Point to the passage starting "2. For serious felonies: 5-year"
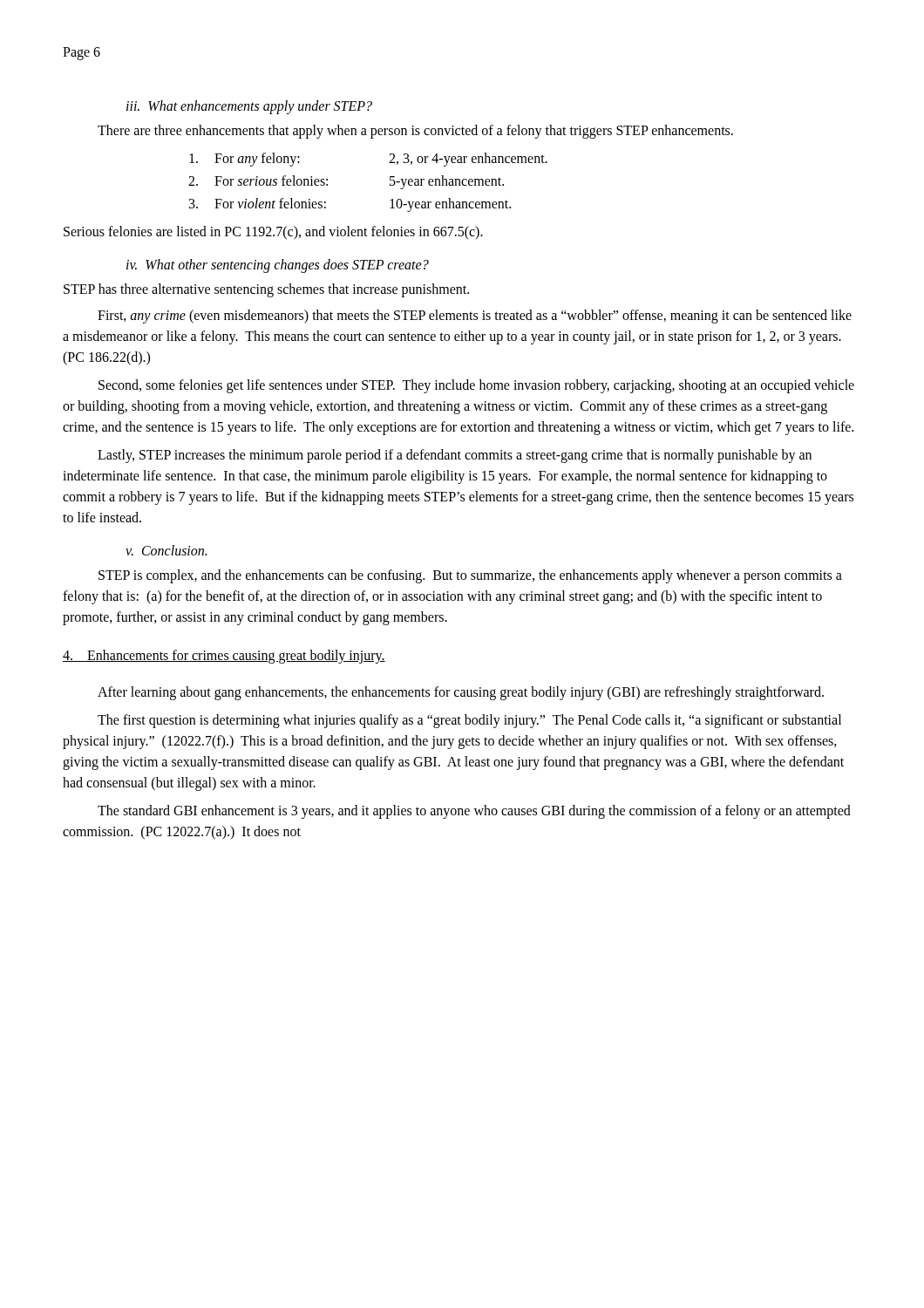This screenshot has height=1308, width=924. [271, 182]
